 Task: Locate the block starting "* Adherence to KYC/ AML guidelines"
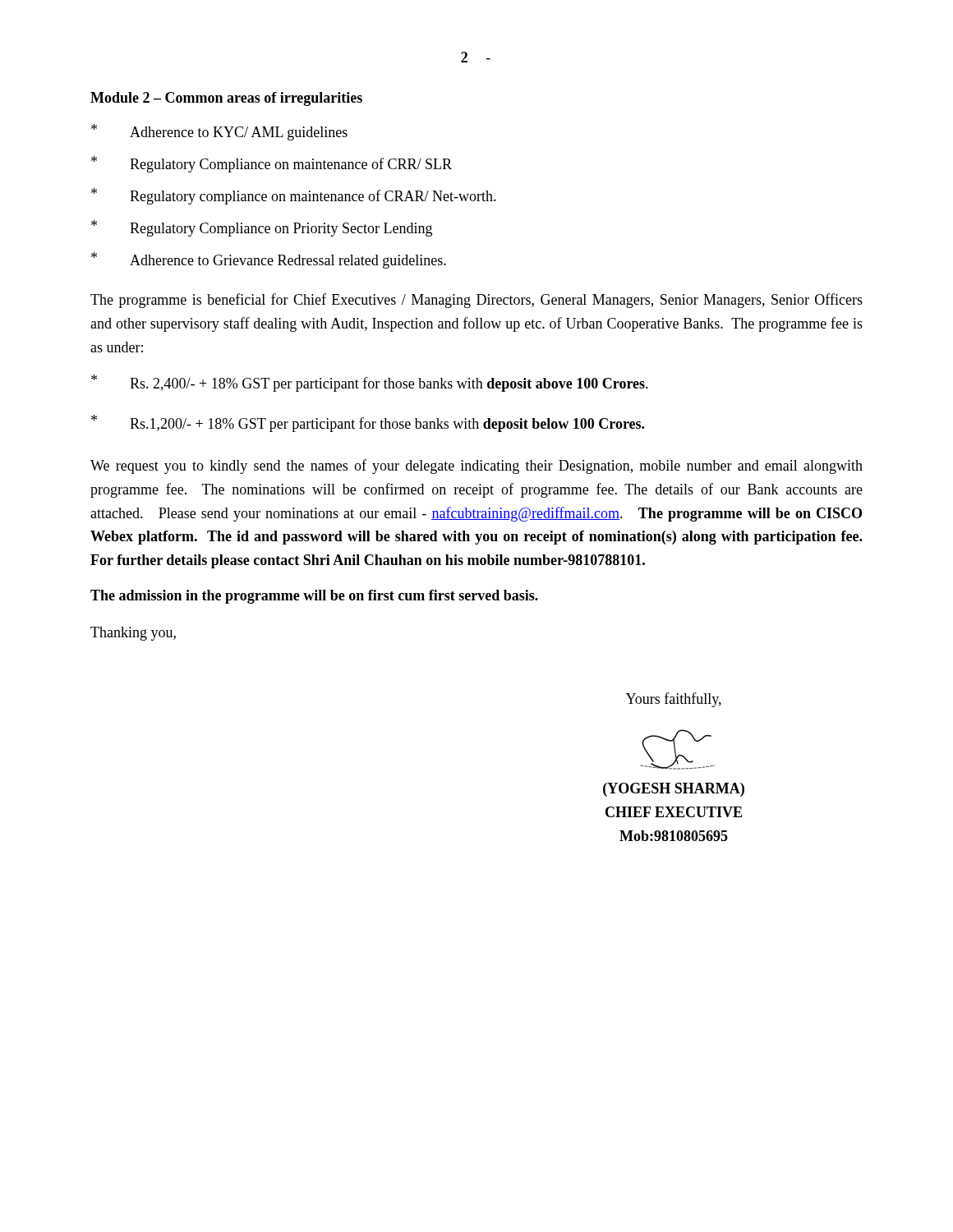[219, 133]
